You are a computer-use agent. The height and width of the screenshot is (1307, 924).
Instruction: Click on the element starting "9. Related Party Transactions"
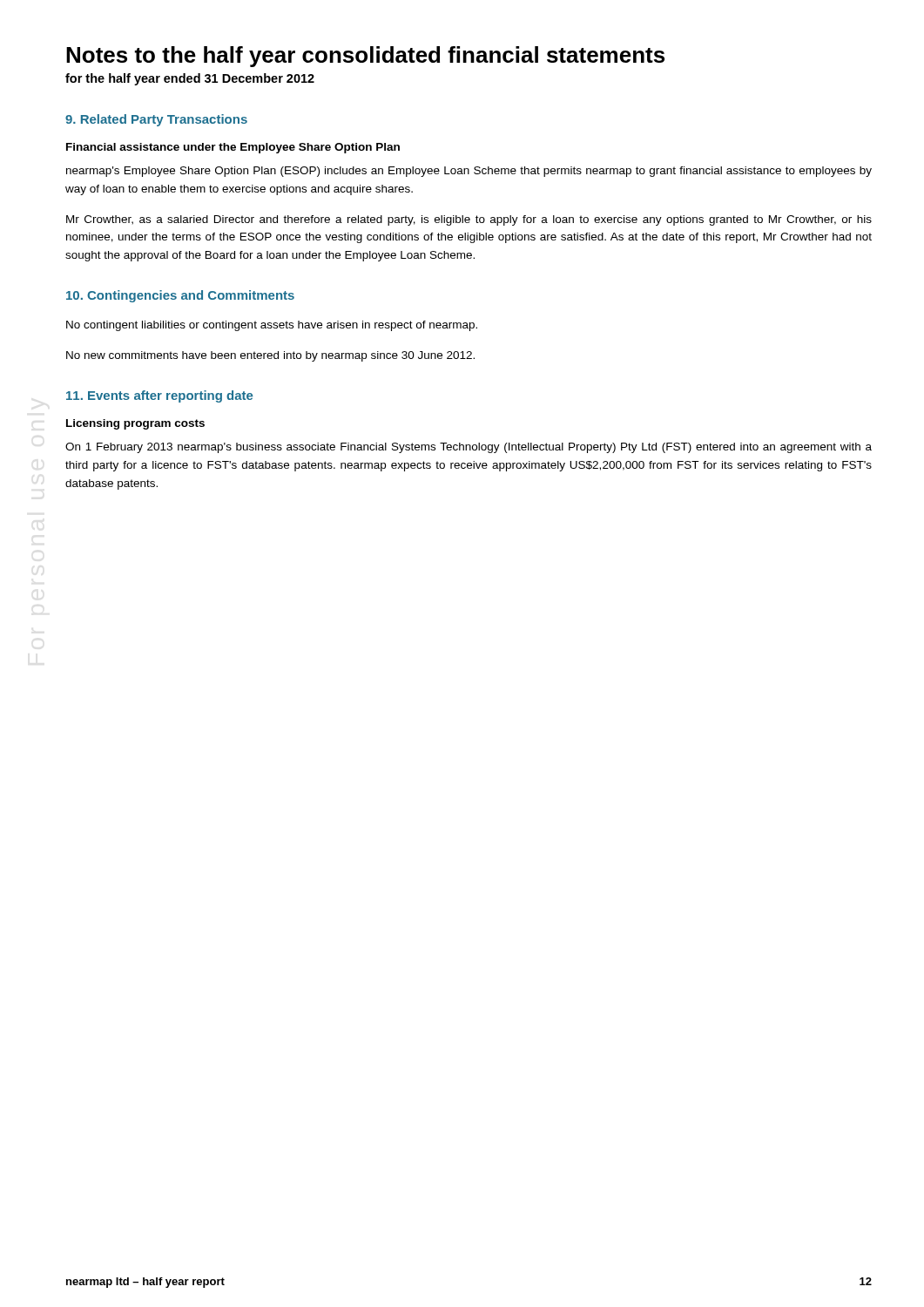point(156,119)
